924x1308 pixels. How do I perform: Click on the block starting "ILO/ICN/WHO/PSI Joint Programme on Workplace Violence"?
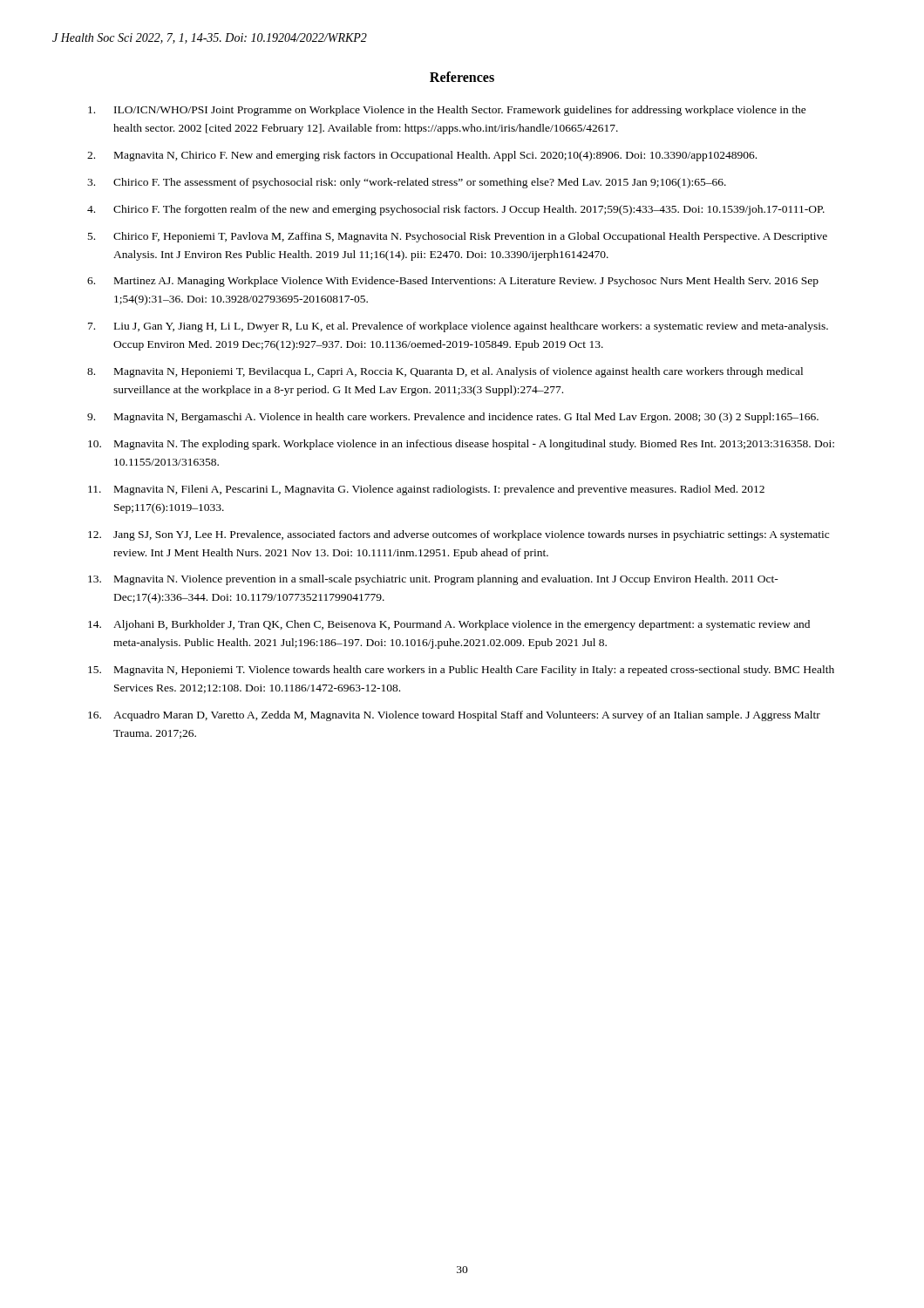[462, 119]
